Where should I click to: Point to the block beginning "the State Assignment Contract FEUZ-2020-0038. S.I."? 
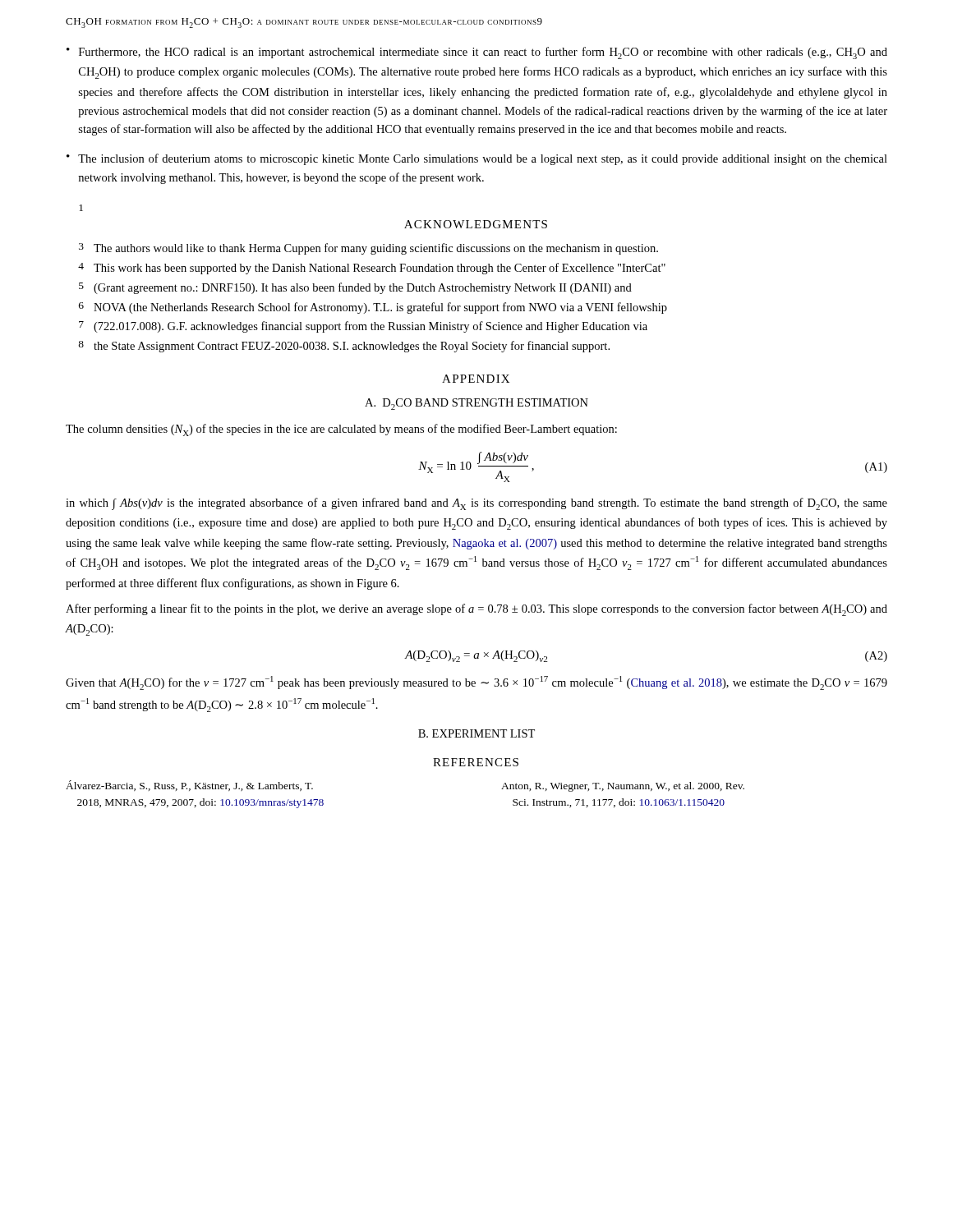(x=352, y=346)
